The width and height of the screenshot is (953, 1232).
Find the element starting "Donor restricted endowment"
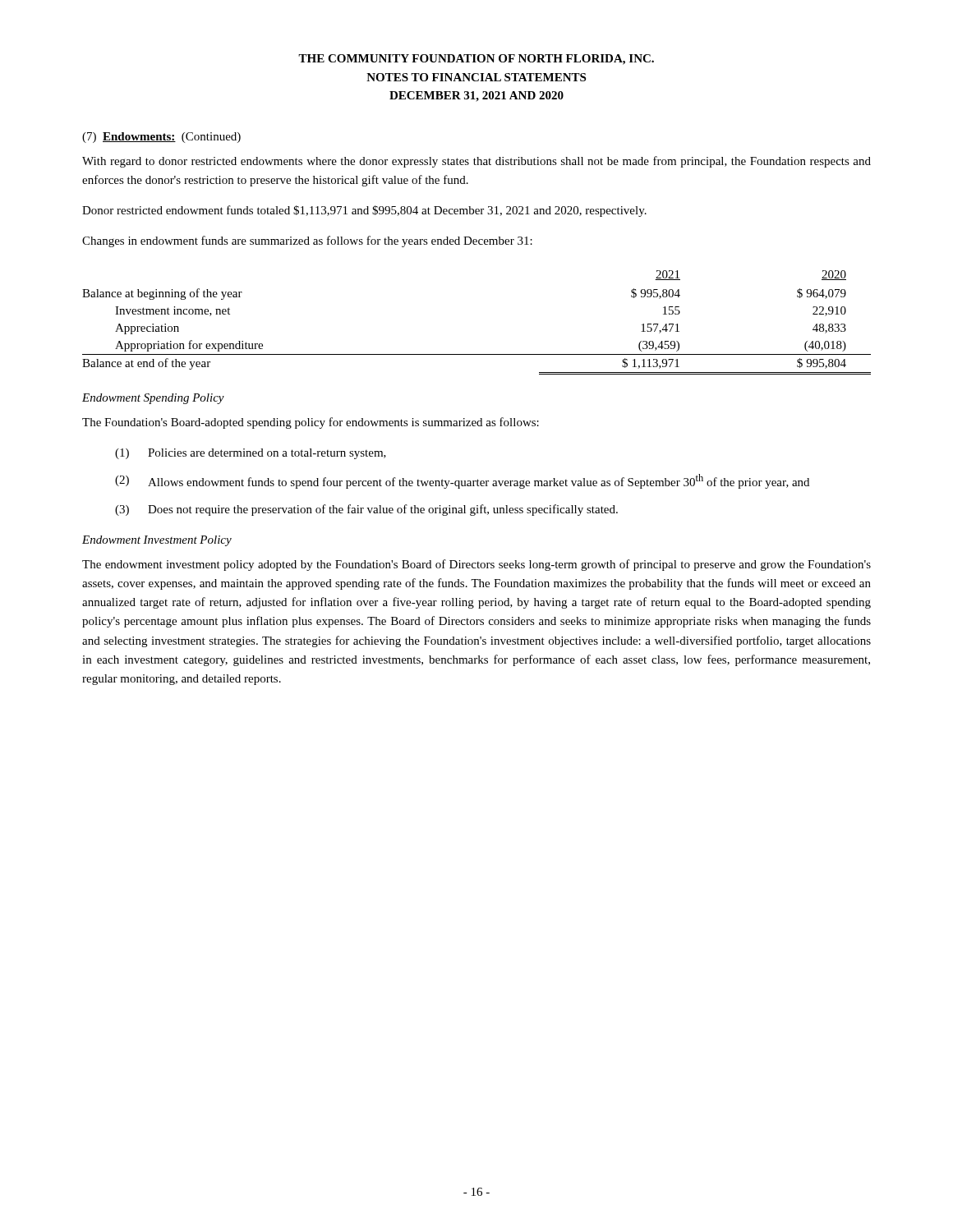pos(365,210)
